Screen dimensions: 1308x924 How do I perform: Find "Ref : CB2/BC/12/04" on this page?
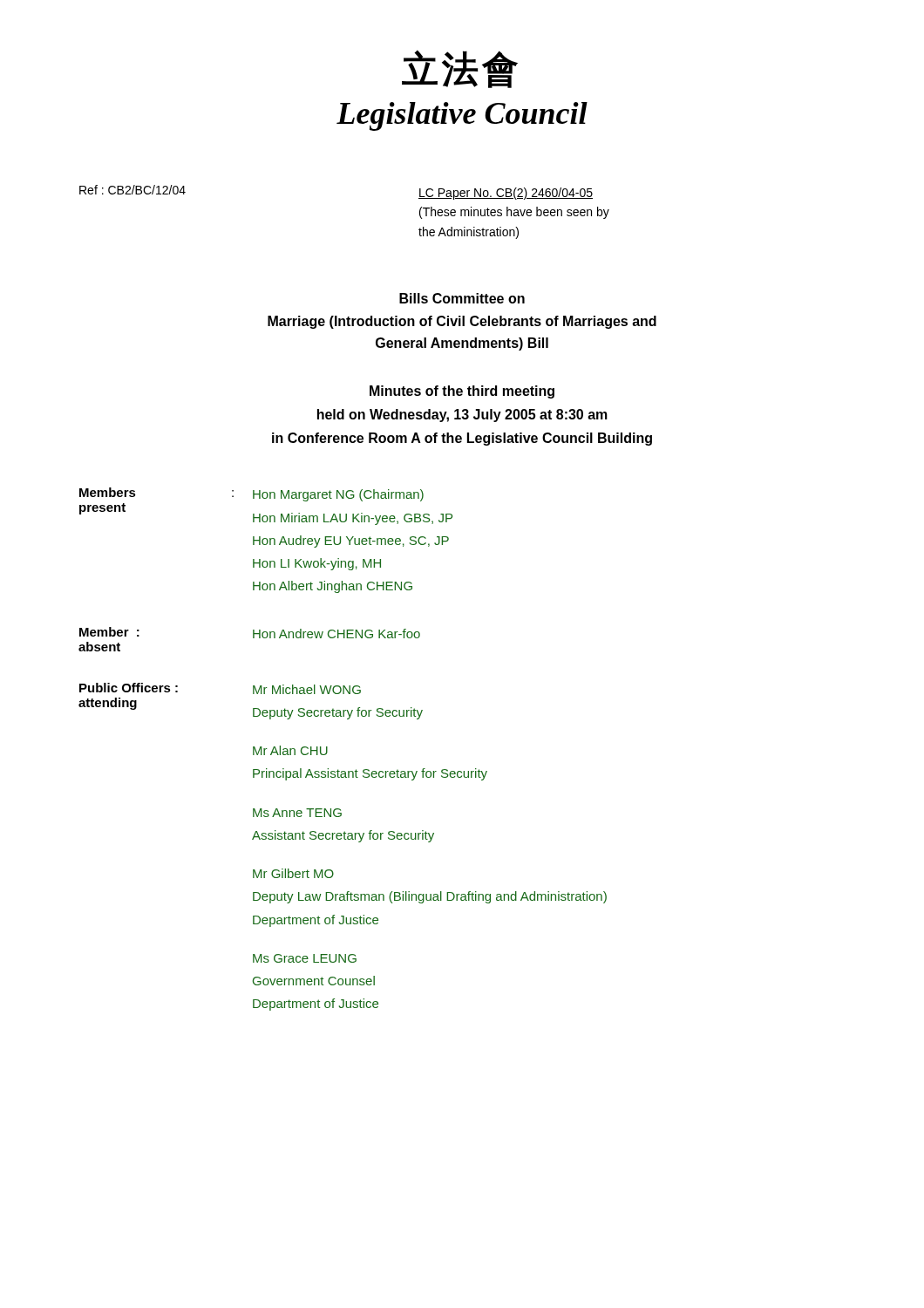click(x=132, y=190)
